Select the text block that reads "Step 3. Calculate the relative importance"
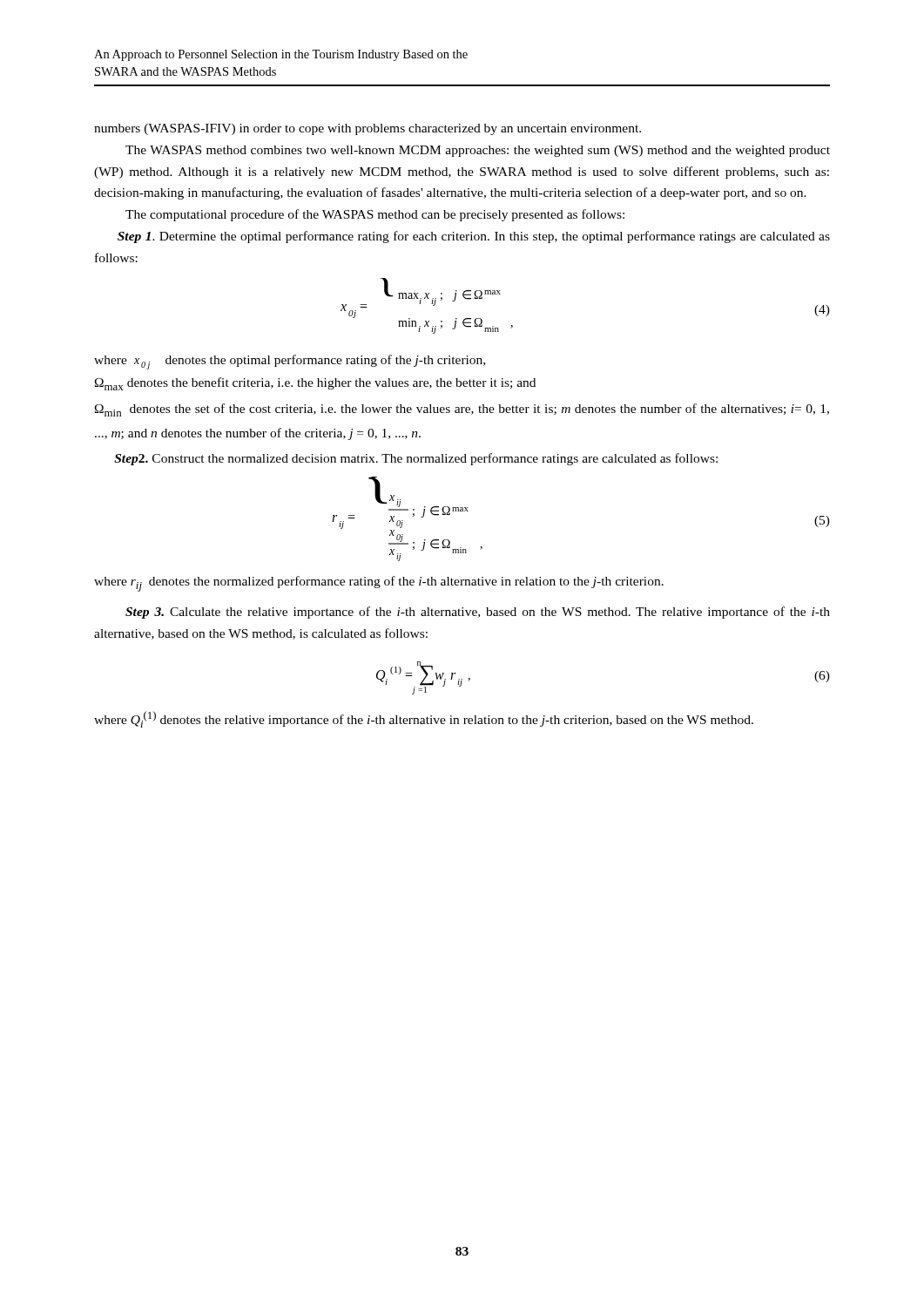Image resolution: width=924 pixels, height=1307 pixels. coord(462,622)
